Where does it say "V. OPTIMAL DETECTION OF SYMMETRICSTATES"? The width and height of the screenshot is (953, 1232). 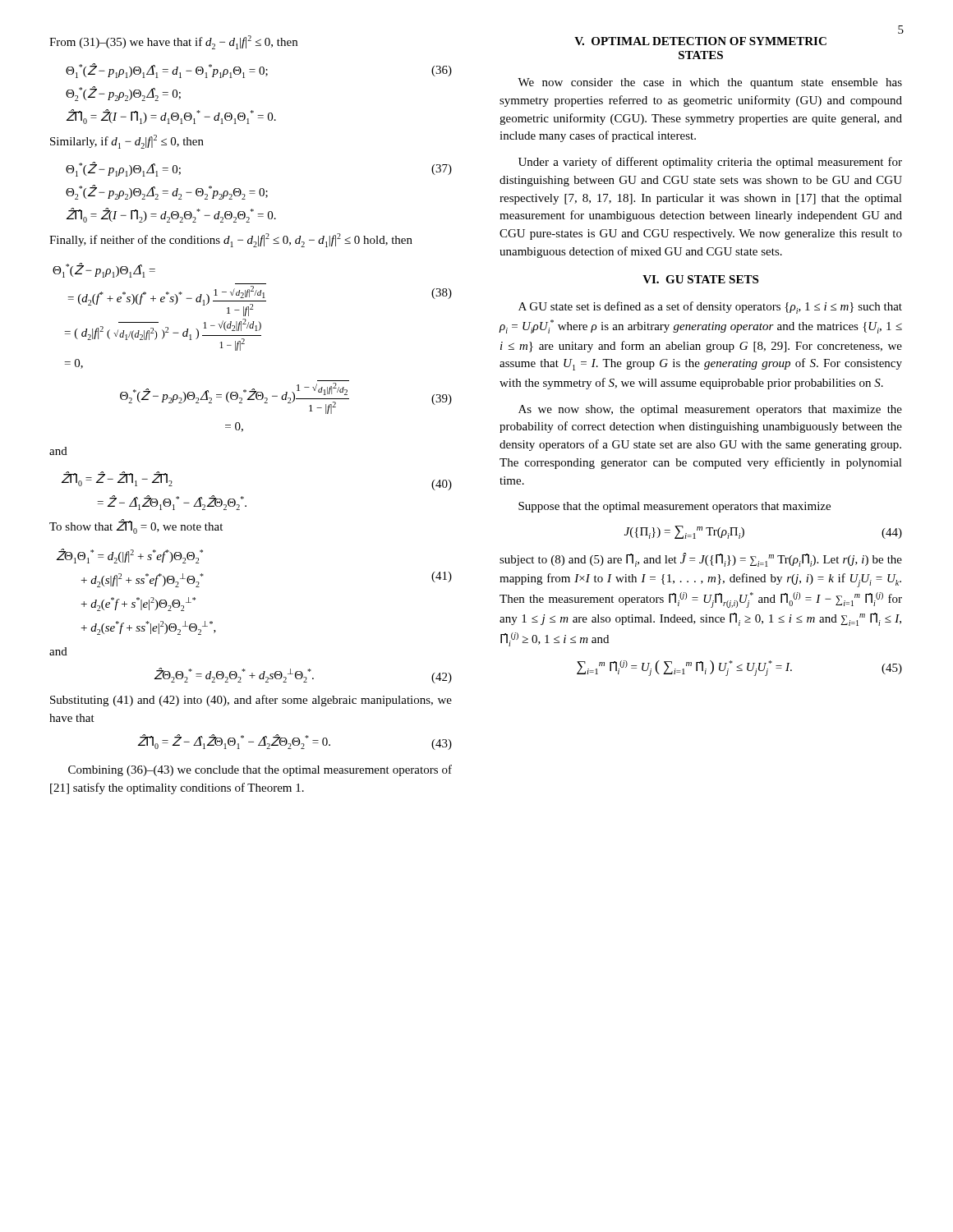pos(701,48)
